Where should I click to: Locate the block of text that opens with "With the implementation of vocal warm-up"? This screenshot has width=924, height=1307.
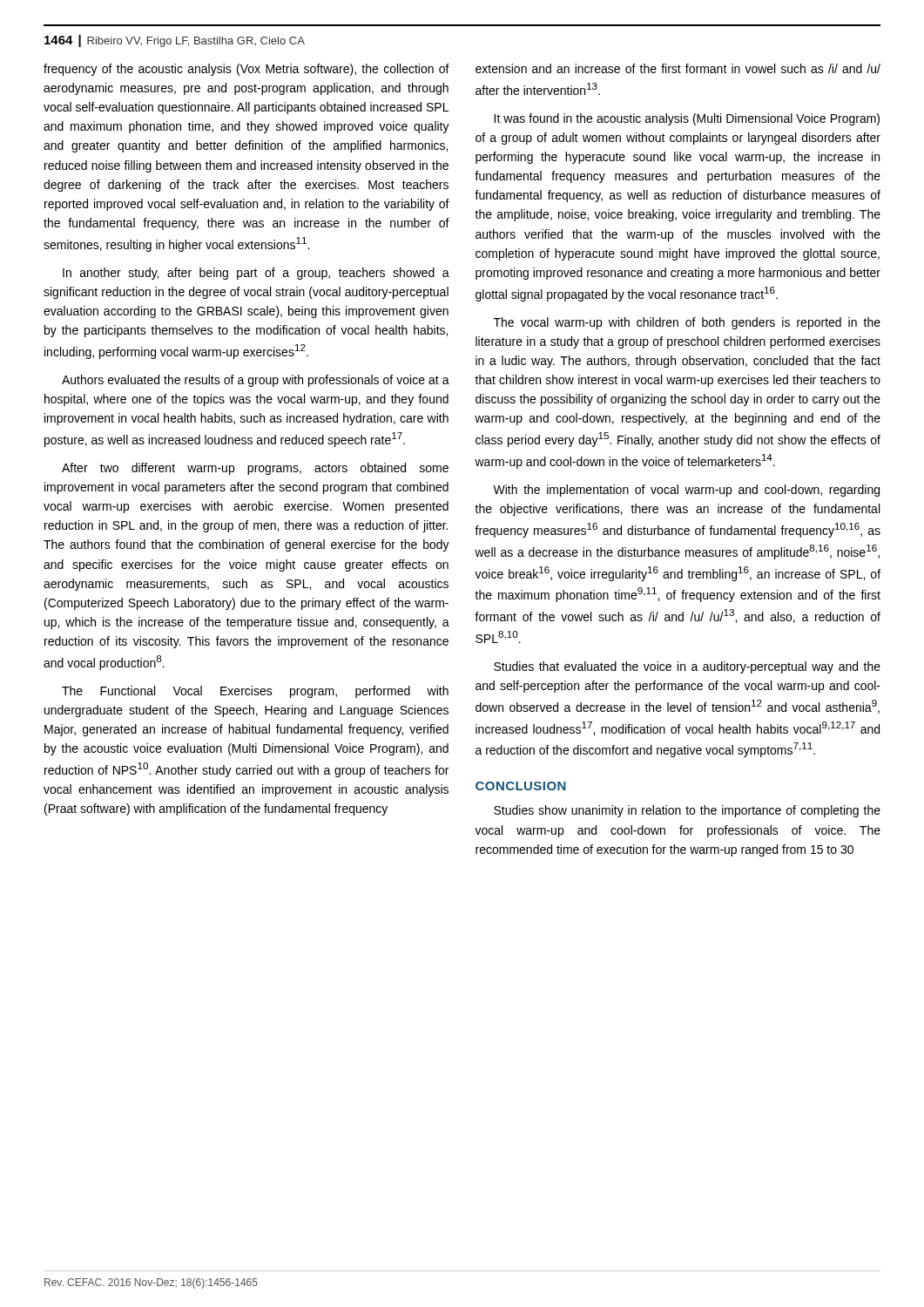tap(678, 564)
